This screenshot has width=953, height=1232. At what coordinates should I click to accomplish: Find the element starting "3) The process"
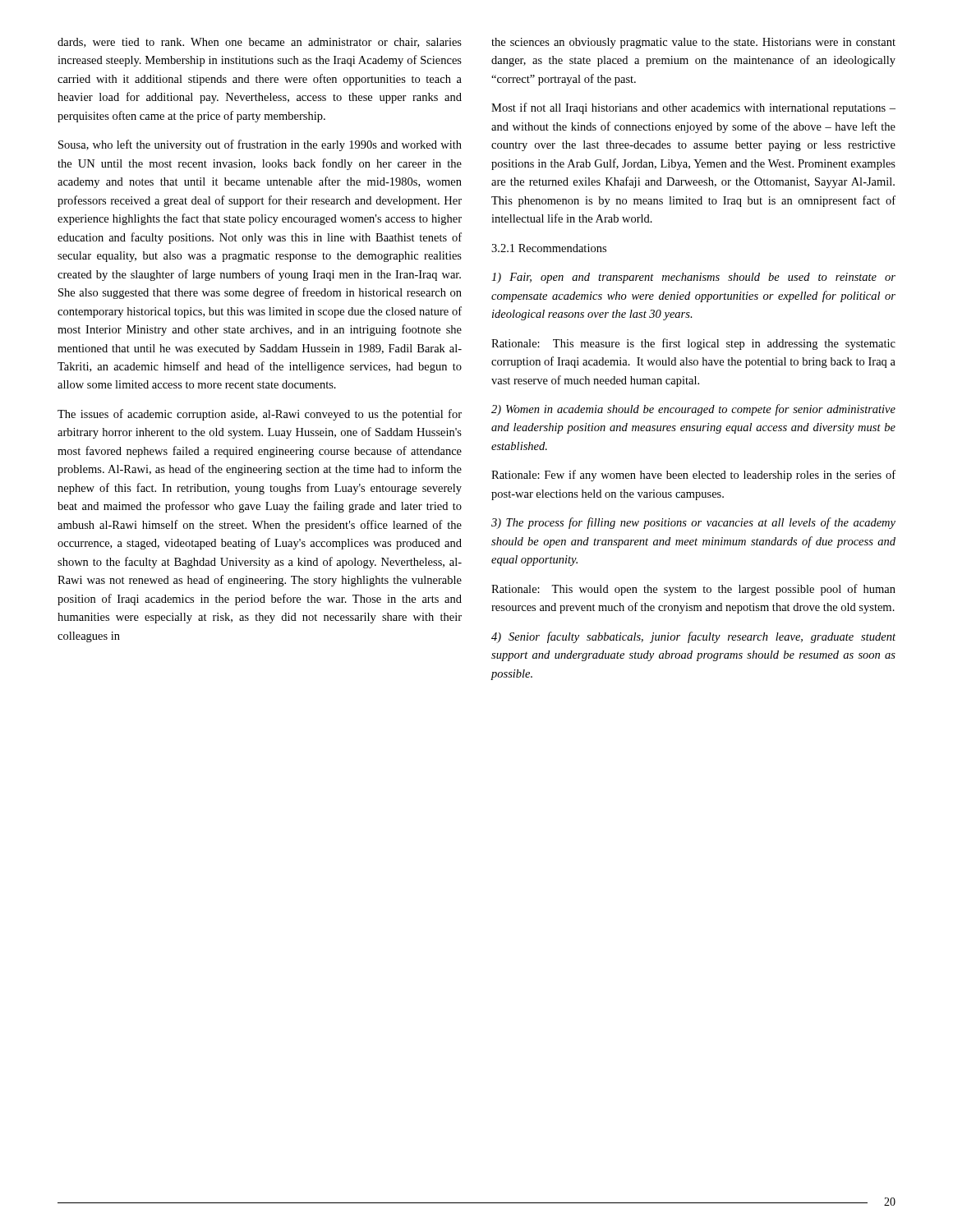pyautogui.click(x=693, y=541)
